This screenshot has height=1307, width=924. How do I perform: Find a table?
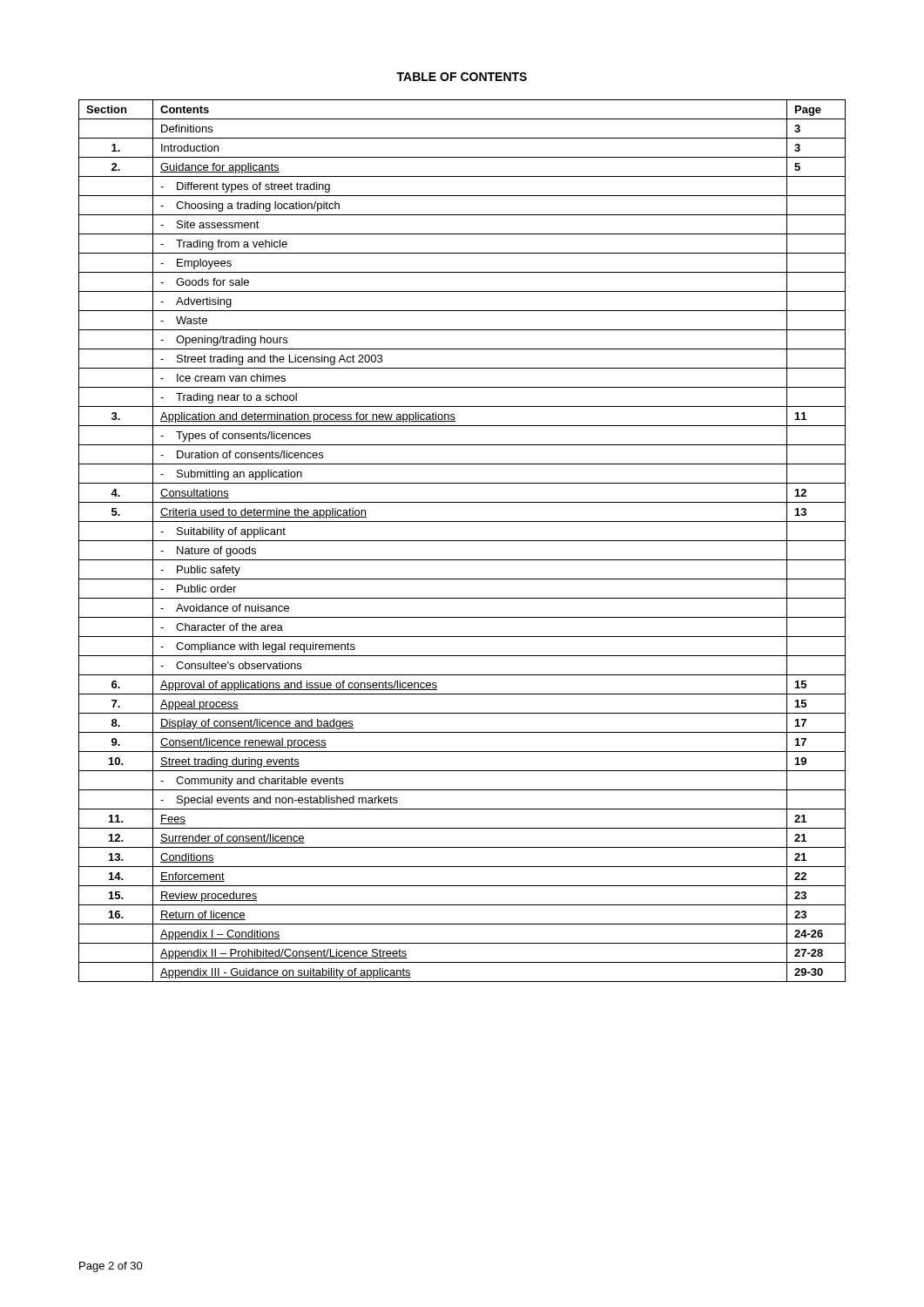(x=462, y=541)
